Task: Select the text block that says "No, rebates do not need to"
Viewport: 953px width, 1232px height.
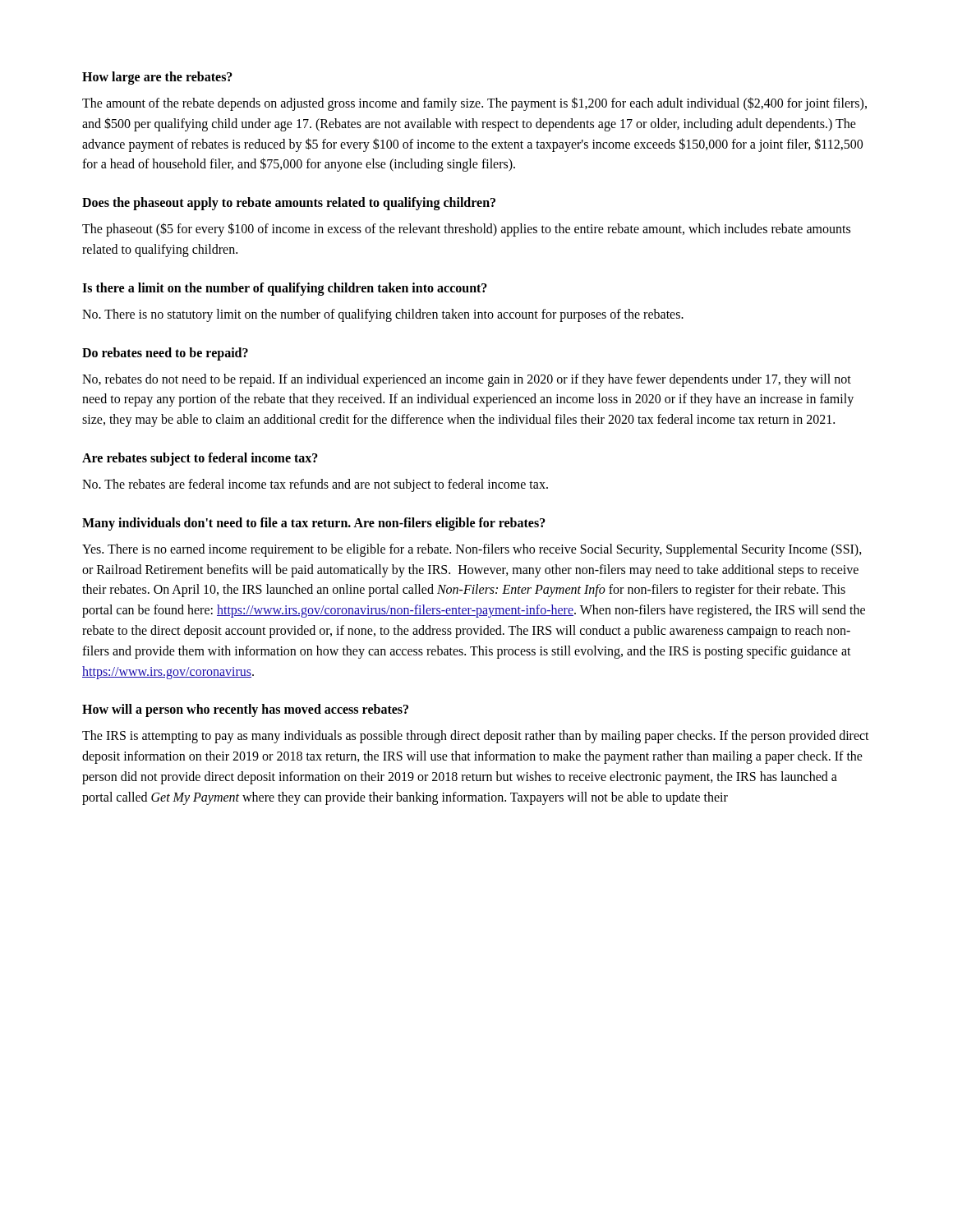Action: (468, 399)
